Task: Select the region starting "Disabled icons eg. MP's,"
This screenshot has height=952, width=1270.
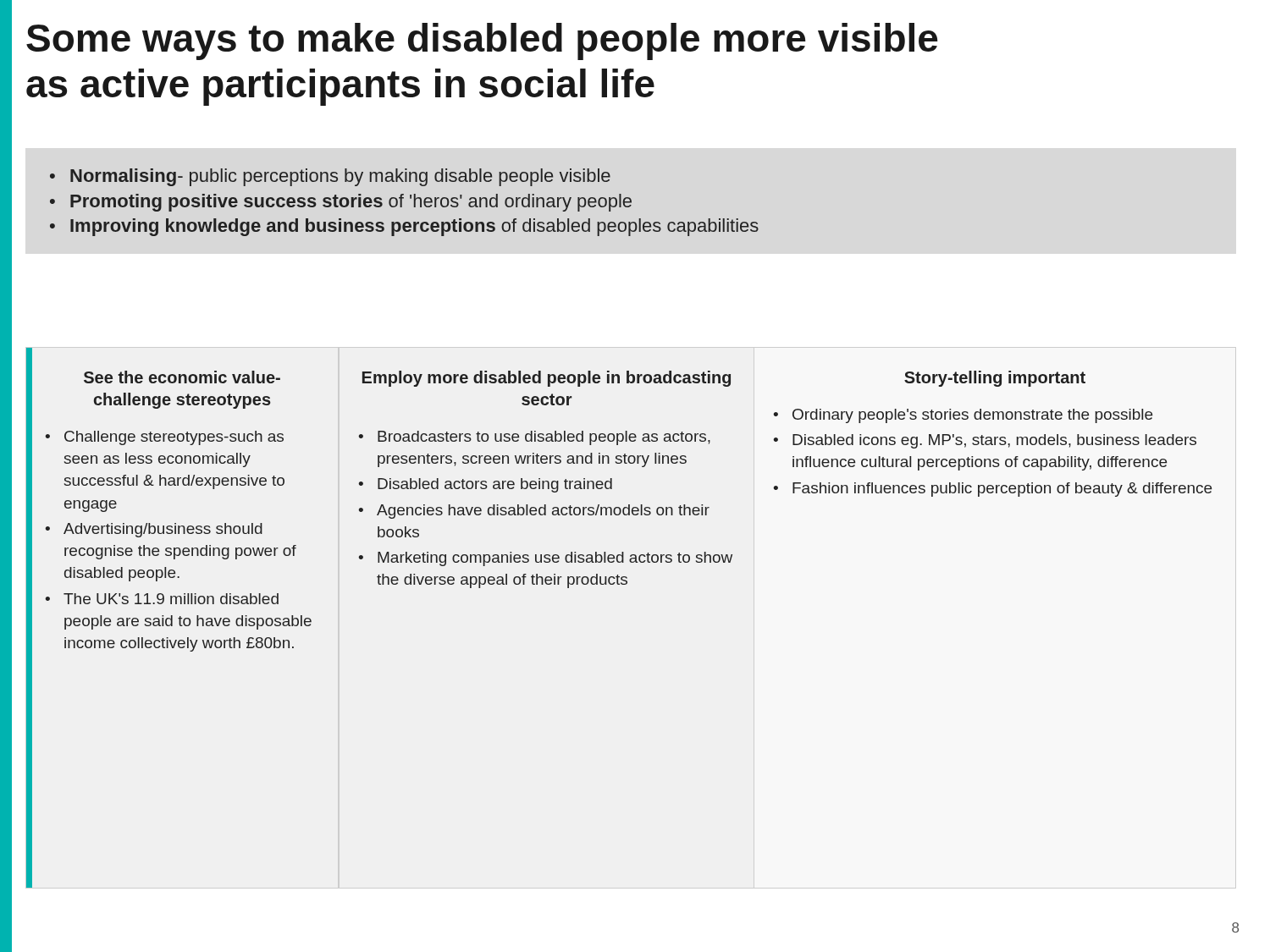Action: point(995,451)
